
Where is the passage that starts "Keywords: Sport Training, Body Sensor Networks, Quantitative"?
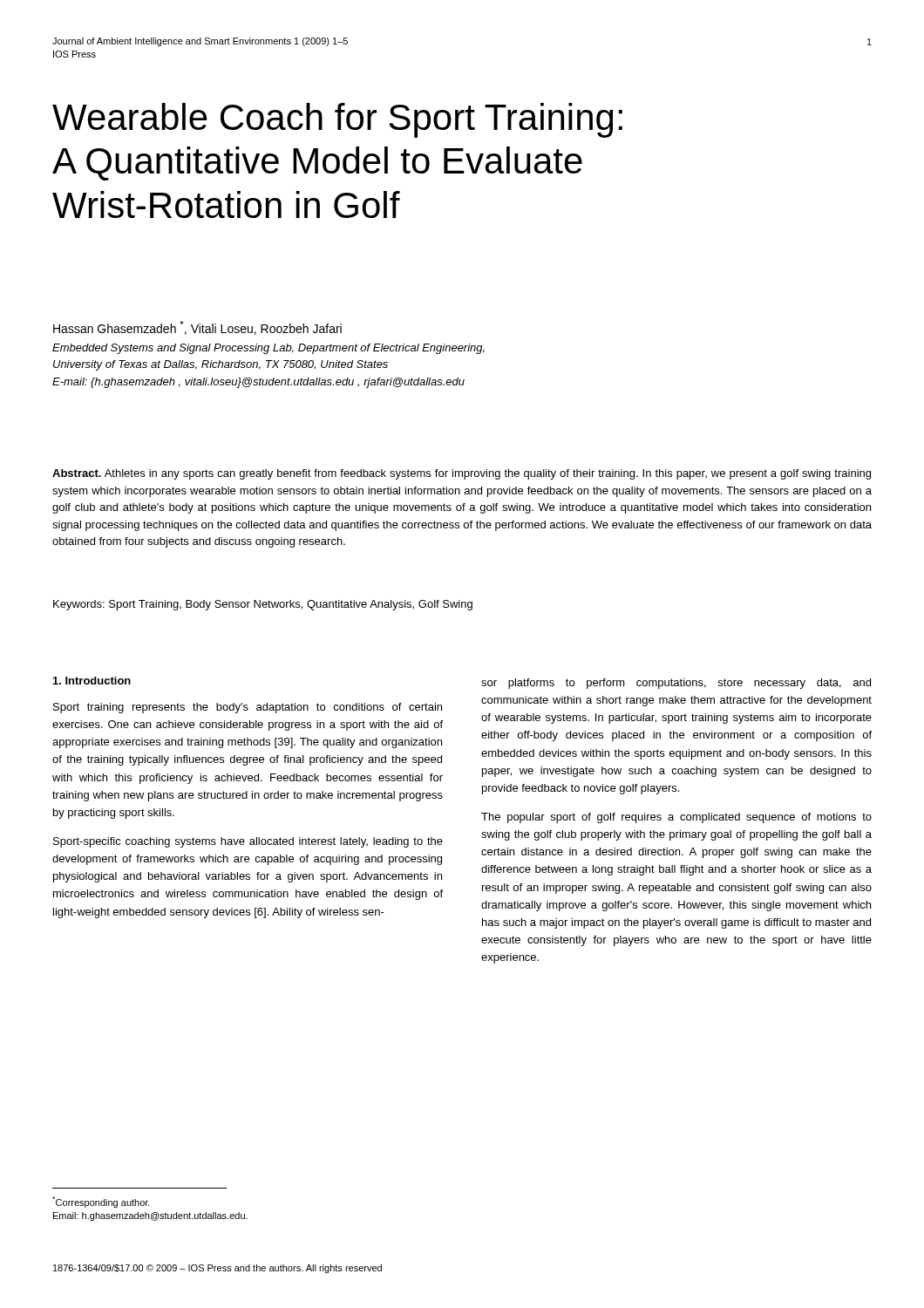click(462, 604)
